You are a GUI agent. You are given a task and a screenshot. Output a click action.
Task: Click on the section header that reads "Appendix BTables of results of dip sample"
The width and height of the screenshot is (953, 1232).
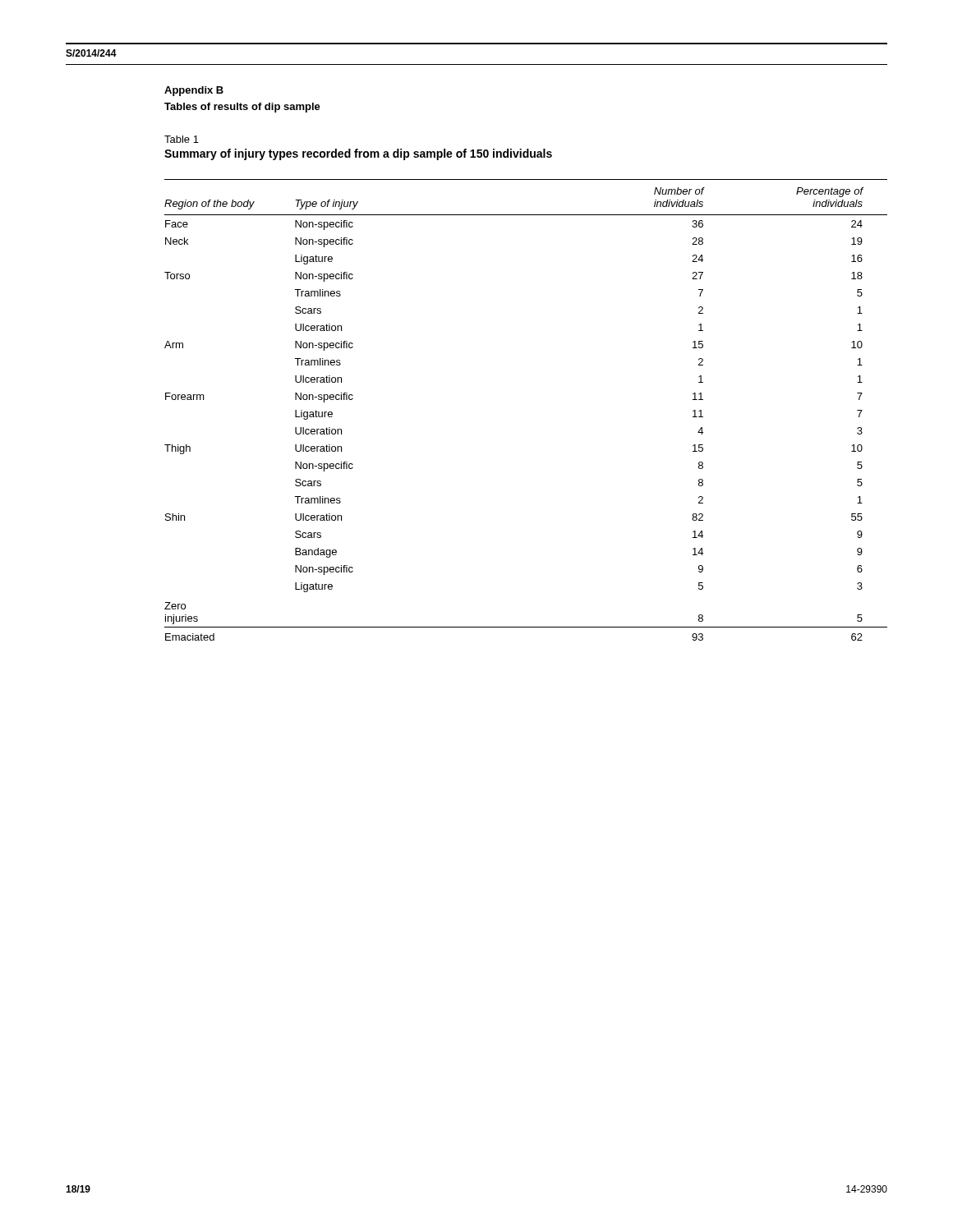point(242,98)
